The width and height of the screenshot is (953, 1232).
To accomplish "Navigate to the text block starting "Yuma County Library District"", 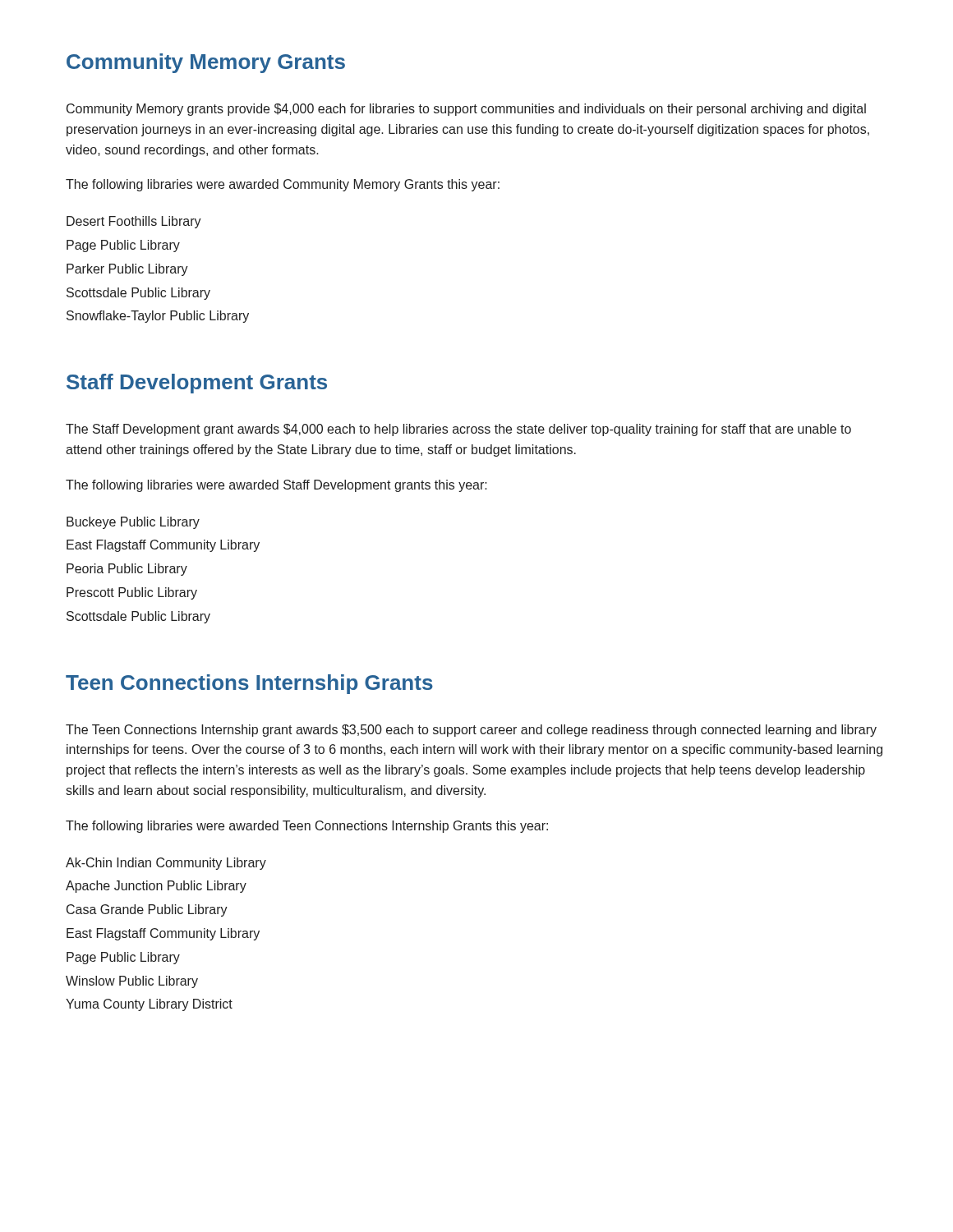I will pyautogui.click(x=149, y=1004).
